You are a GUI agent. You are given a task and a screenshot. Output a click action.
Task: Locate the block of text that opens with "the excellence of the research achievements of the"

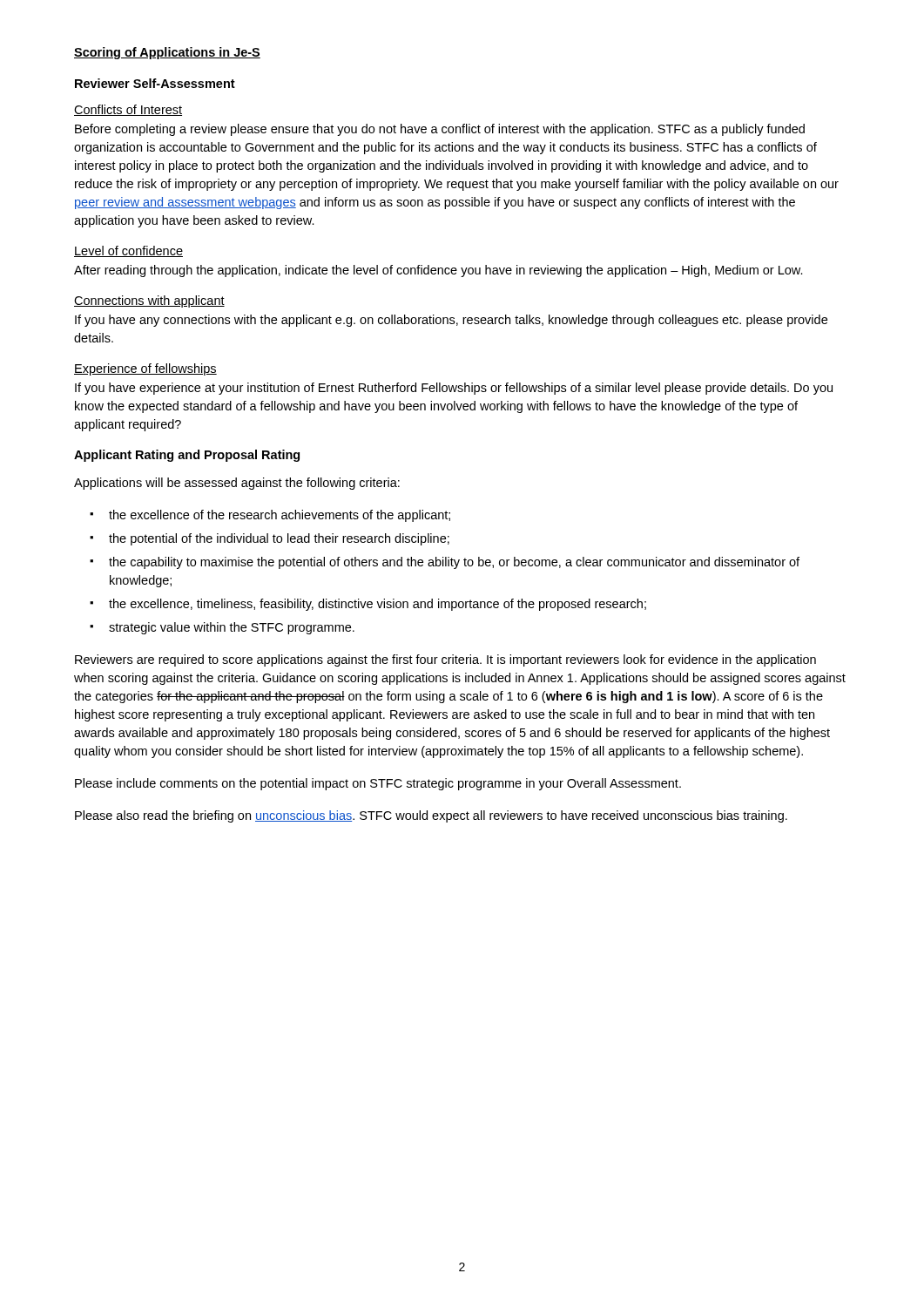(280, 515)
